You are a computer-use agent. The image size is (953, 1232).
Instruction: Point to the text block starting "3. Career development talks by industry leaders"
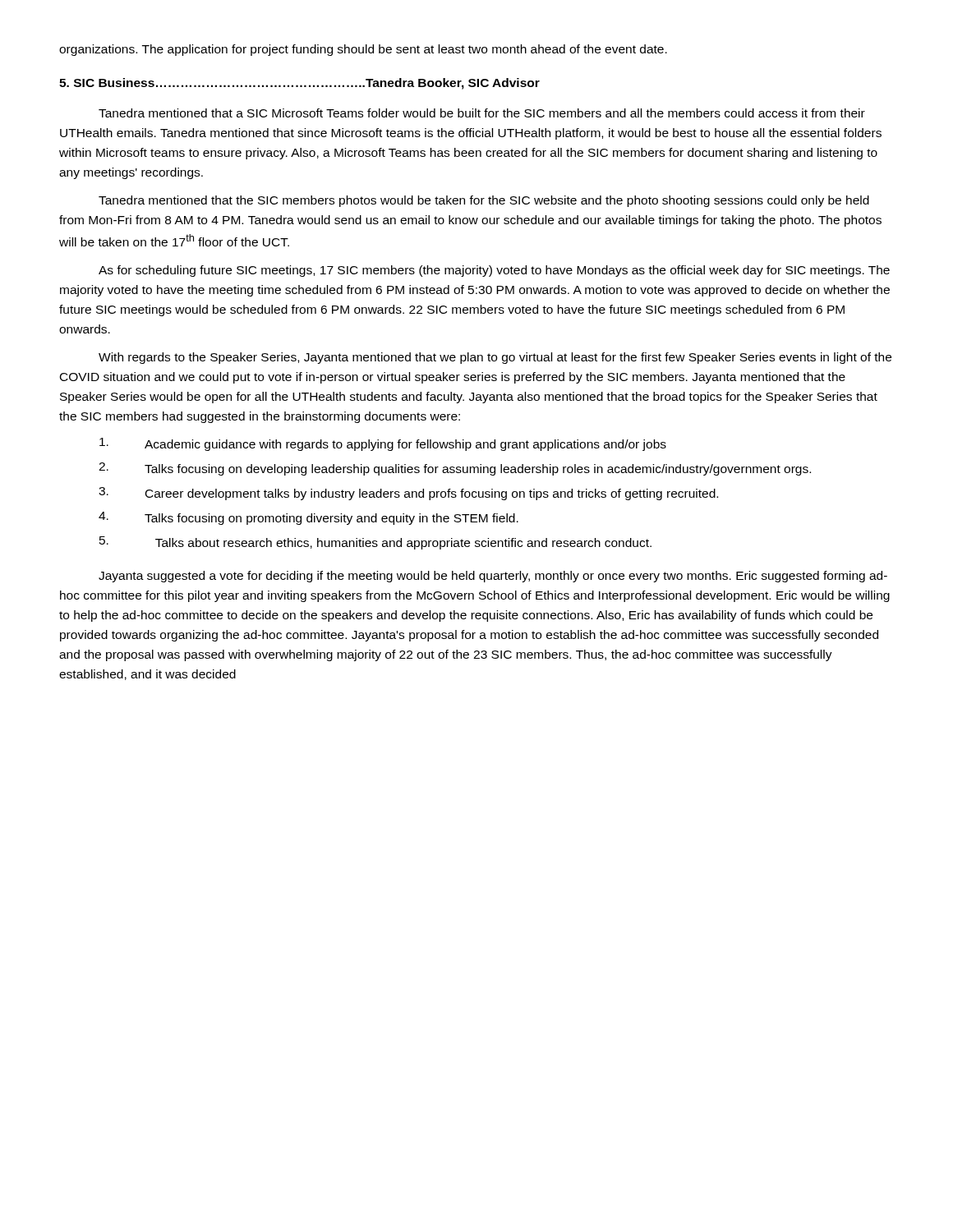pos(476,494)
